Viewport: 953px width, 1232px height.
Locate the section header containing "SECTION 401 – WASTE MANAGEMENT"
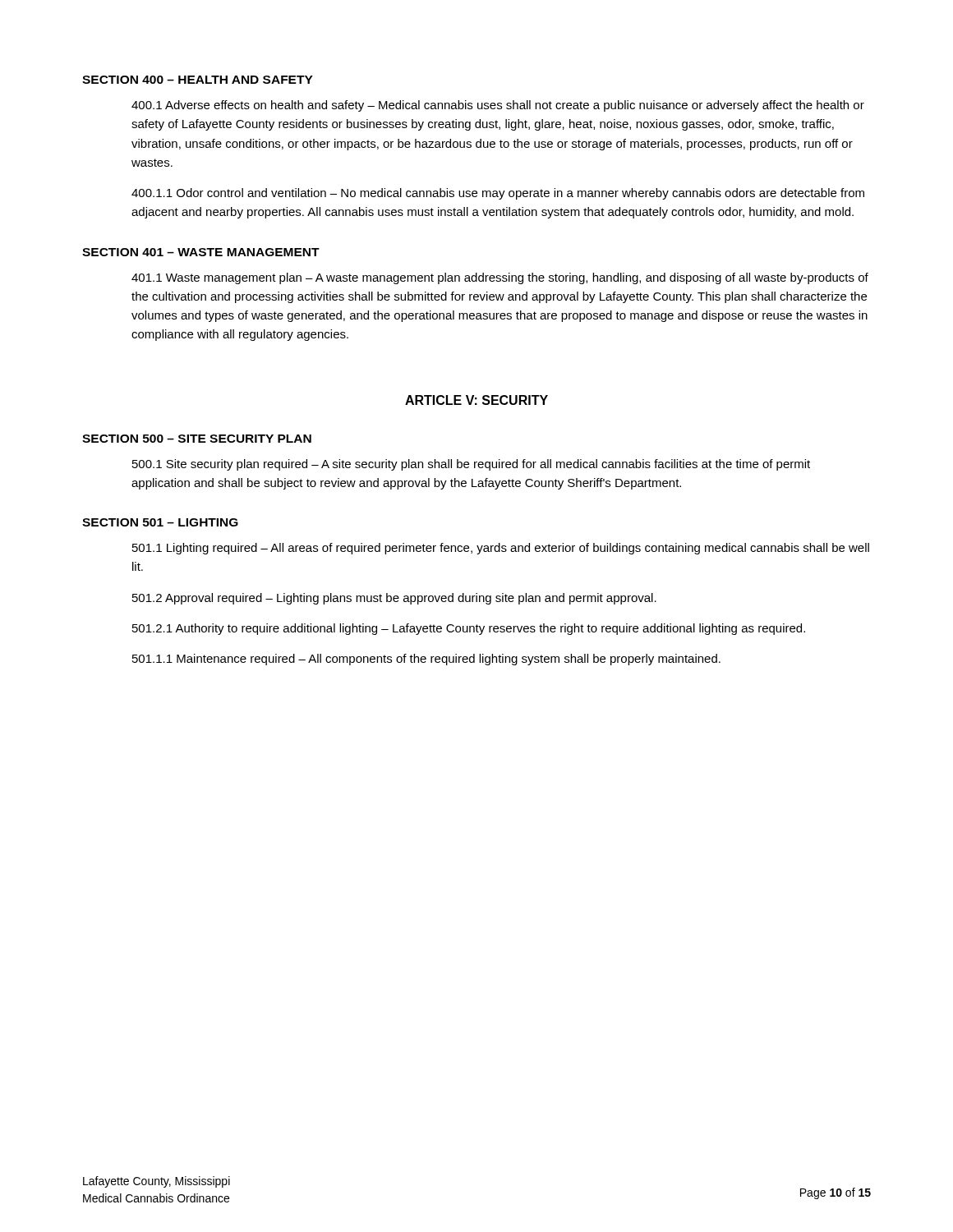pos(201,251)
